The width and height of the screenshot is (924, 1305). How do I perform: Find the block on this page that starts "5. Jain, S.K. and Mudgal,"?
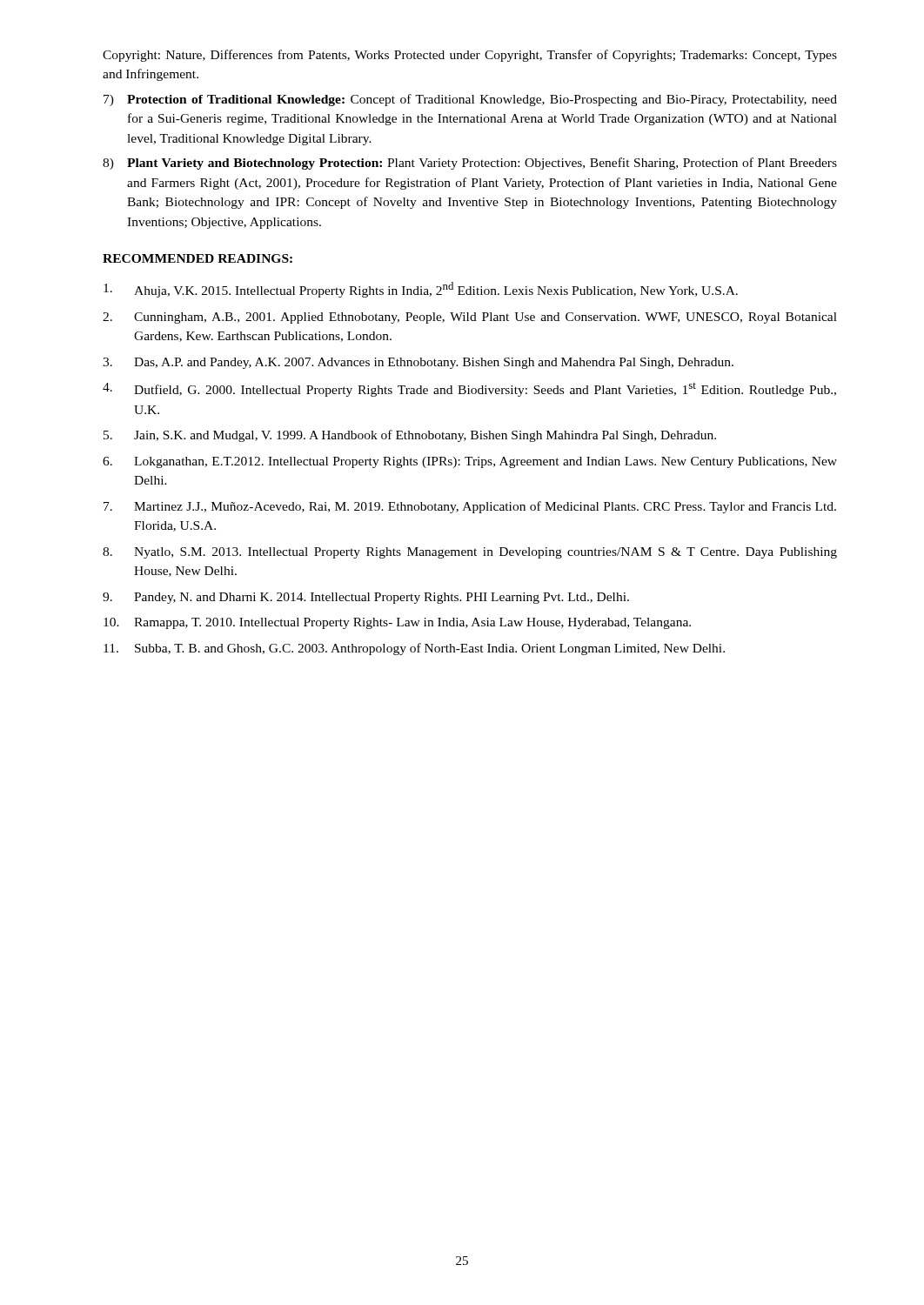tap(470, 435)
